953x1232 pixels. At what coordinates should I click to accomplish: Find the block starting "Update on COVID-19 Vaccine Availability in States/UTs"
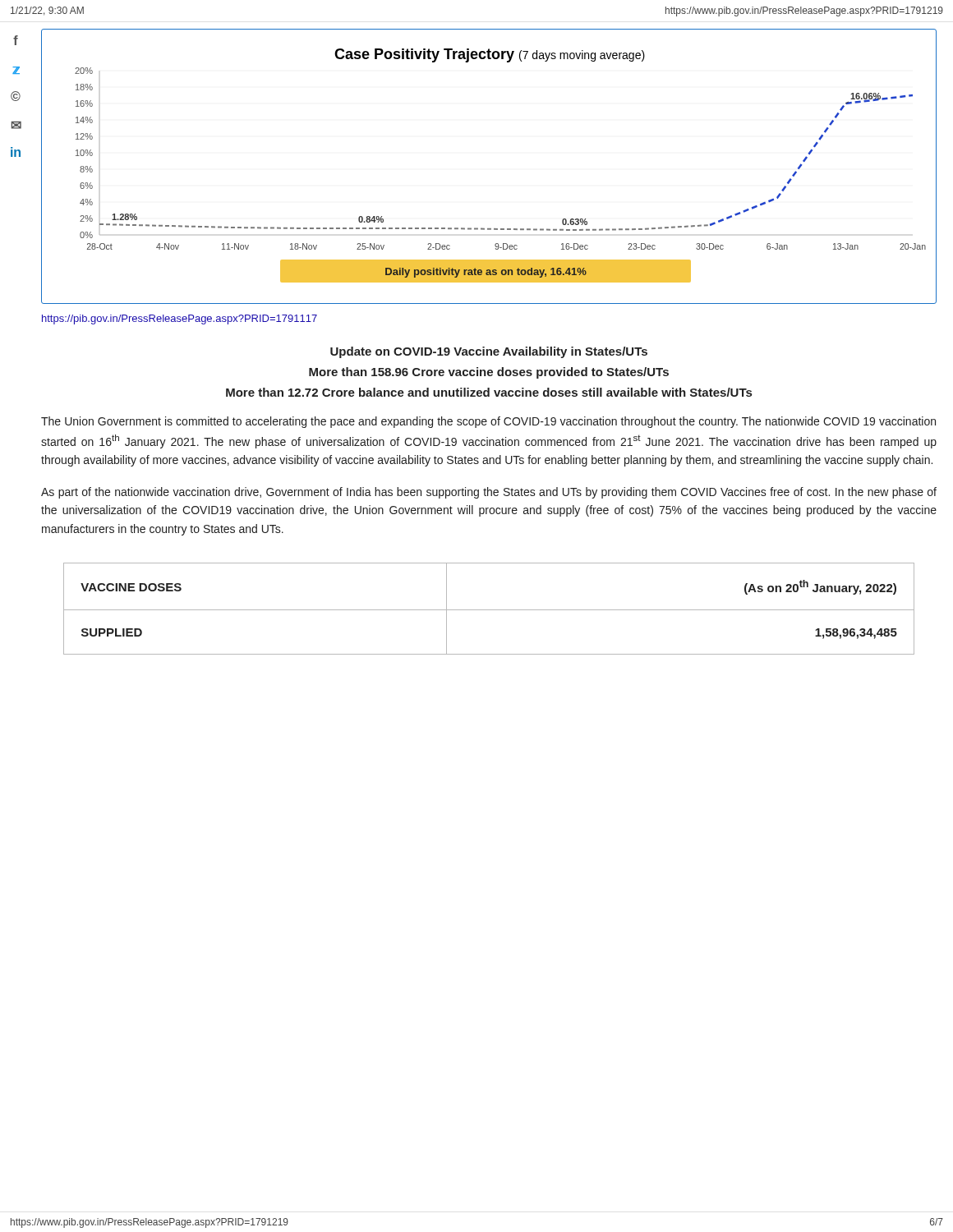[489, 351]
